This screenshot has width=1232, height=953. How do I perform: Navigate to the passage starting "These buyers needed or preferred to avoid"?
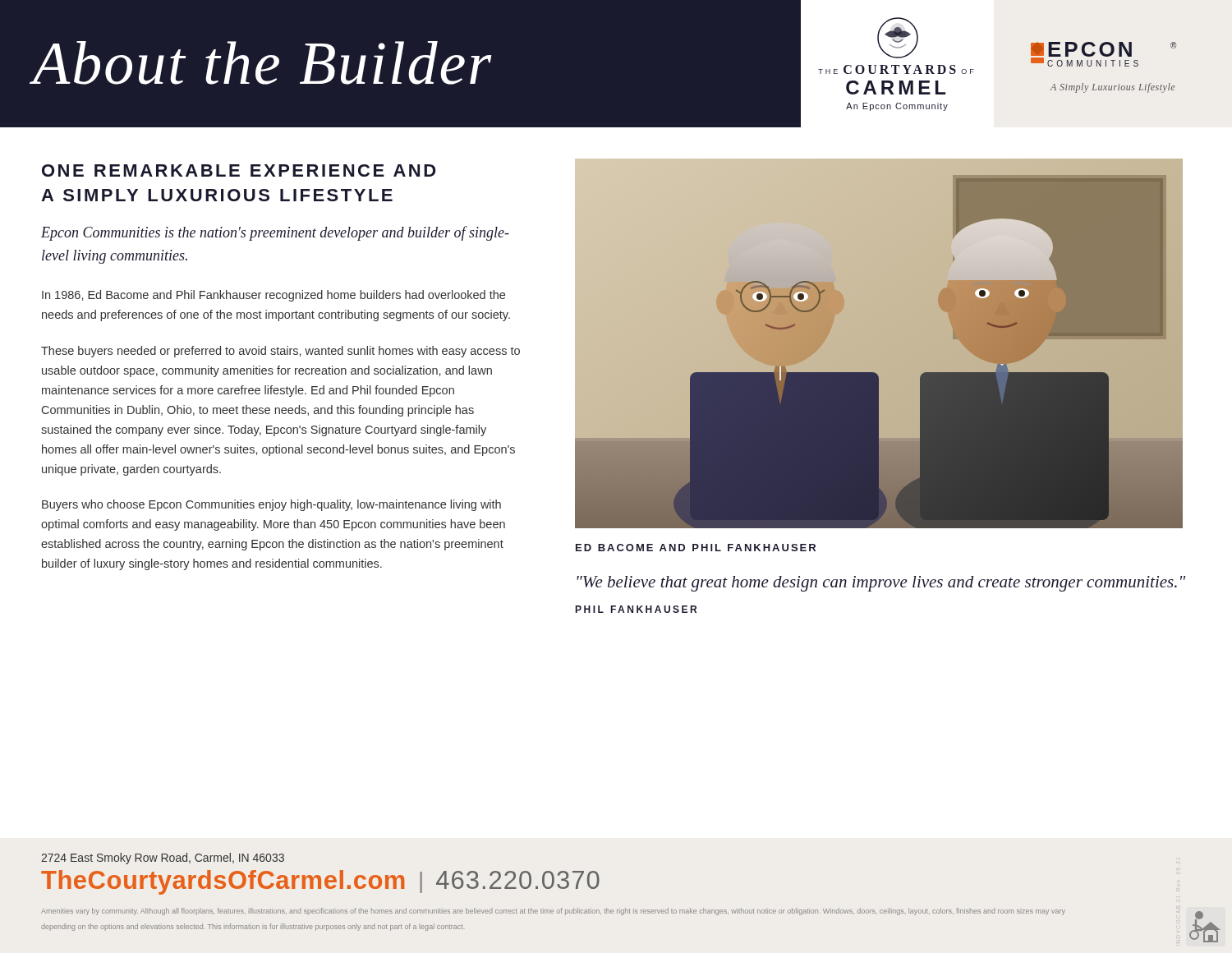(281, 411)
